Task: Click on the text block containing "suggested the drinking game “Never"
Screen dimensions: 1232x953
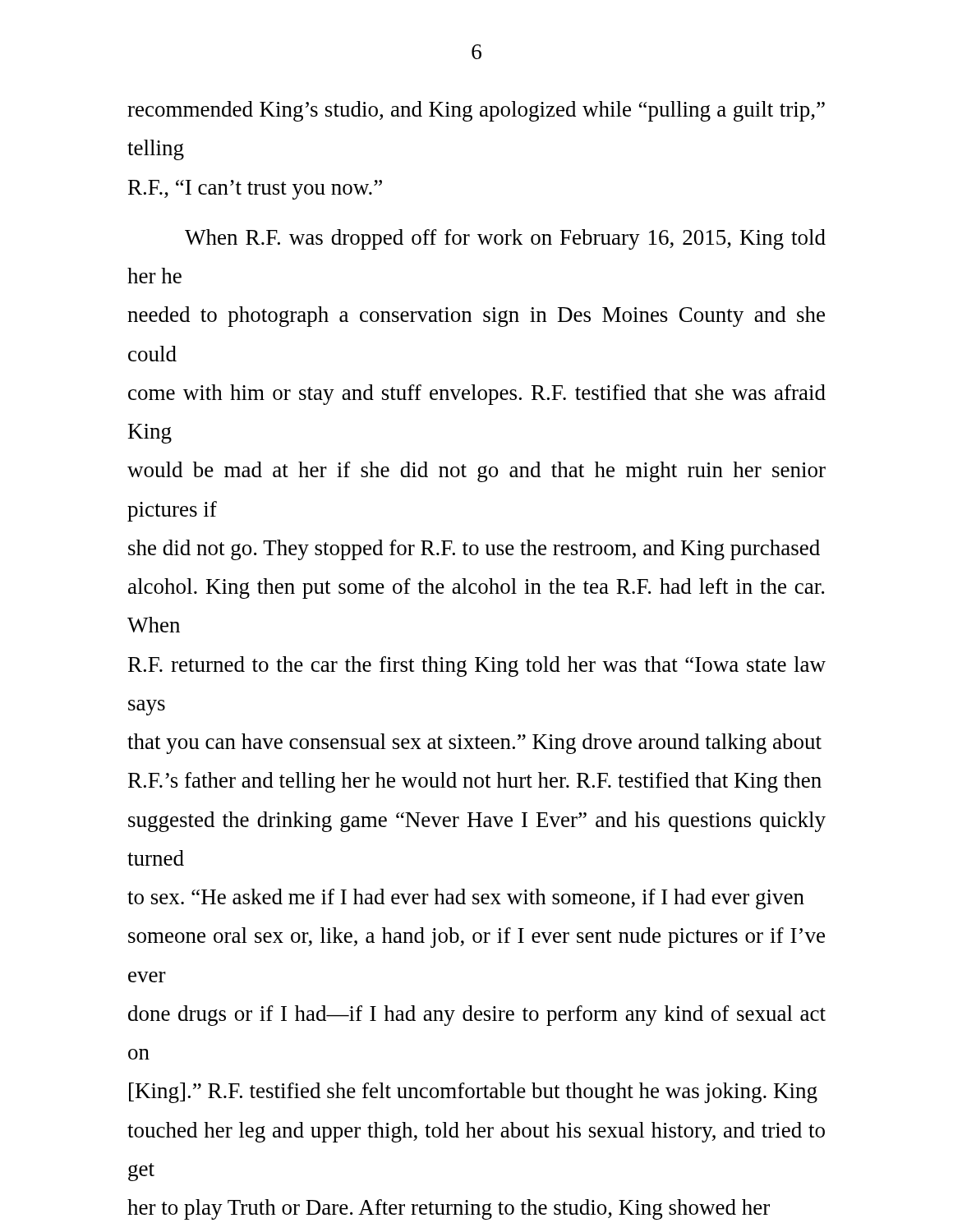Action: click(x=477, y=822)
